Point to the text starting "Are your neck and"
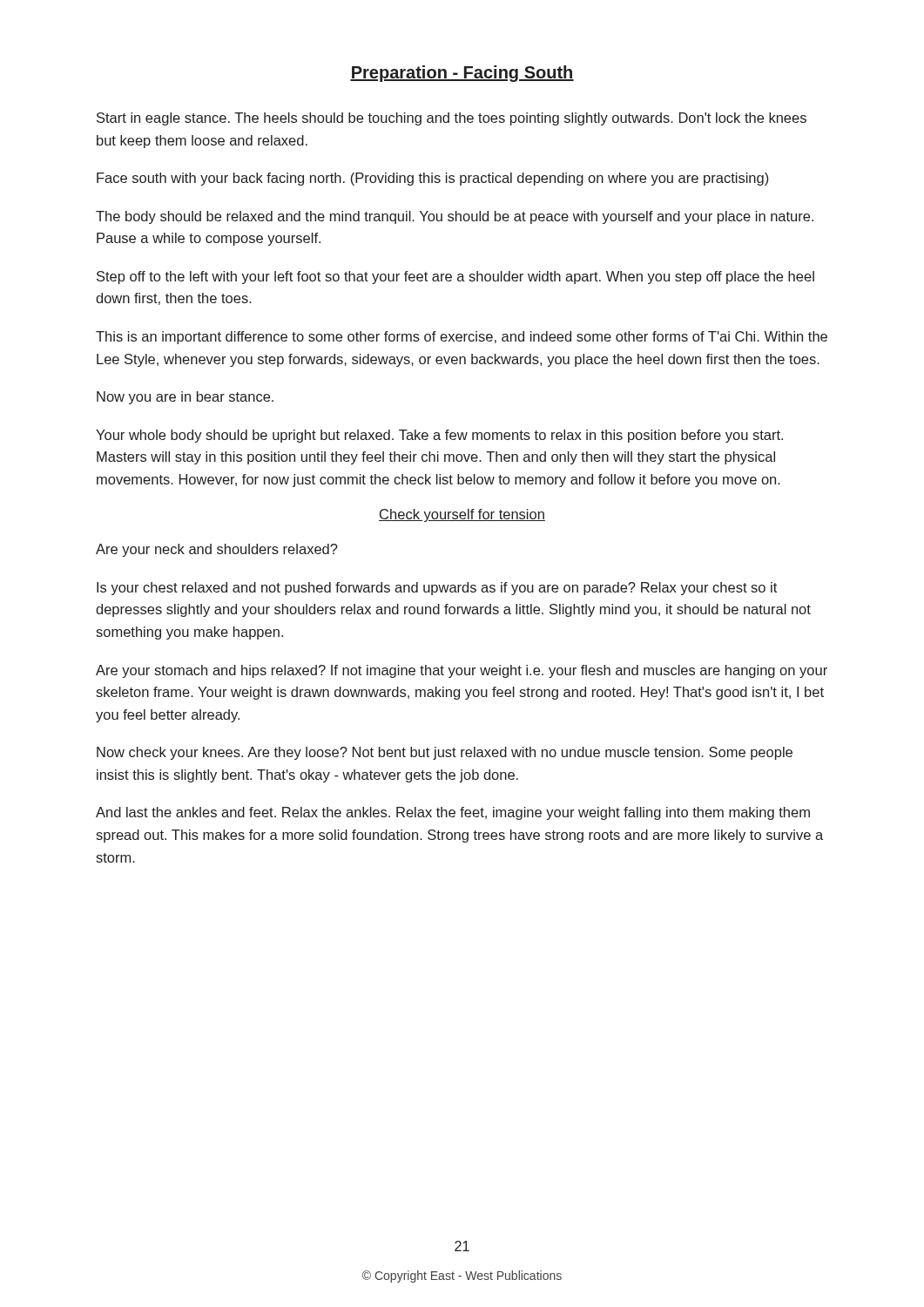Image resolution: width=924 pixels, height=1307 pixels. [x=217, y=549]
